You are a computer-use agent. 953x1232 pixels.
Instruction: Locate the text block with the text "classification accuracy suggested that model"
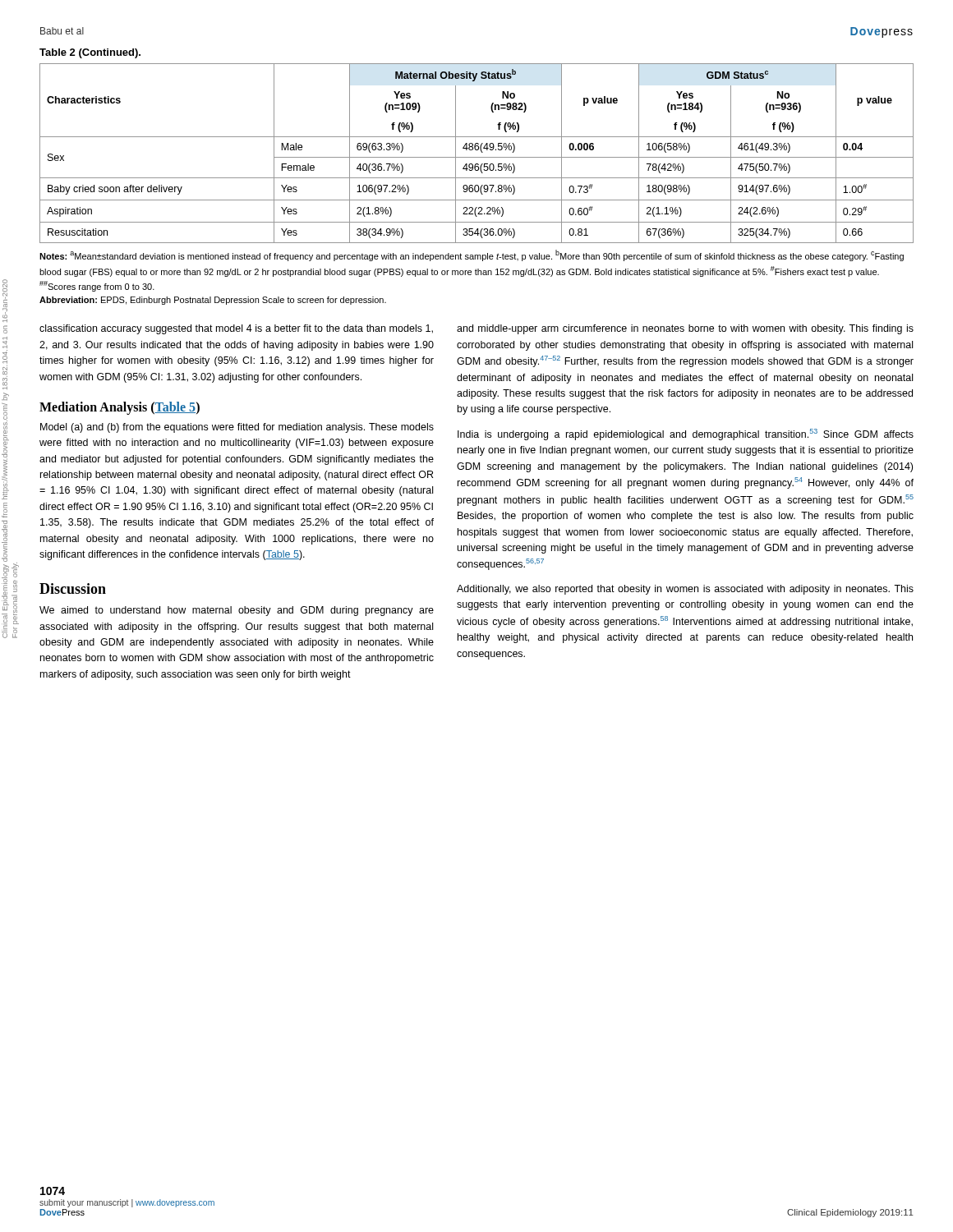(237, 353)
